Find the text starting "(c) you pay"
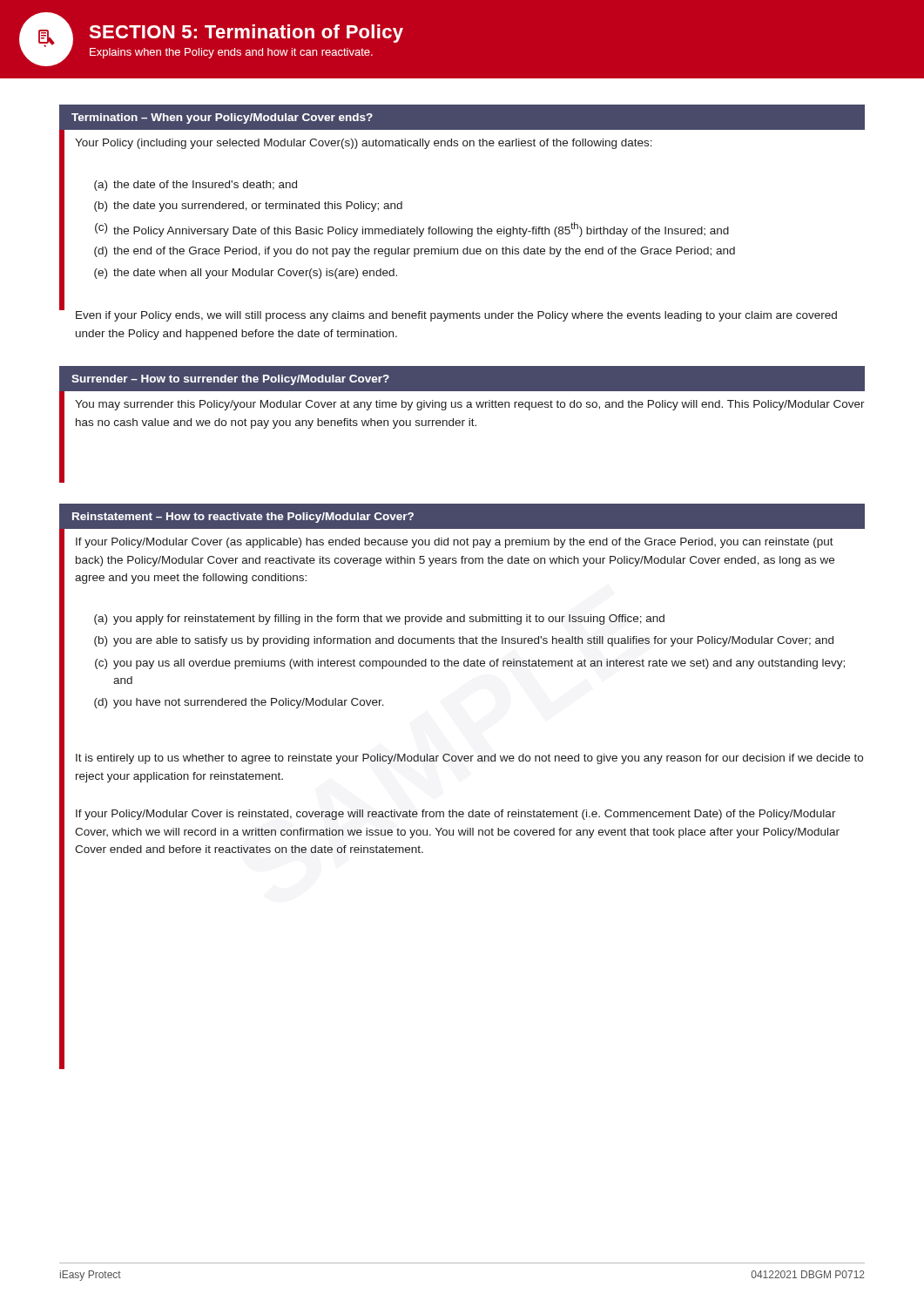 470,672
